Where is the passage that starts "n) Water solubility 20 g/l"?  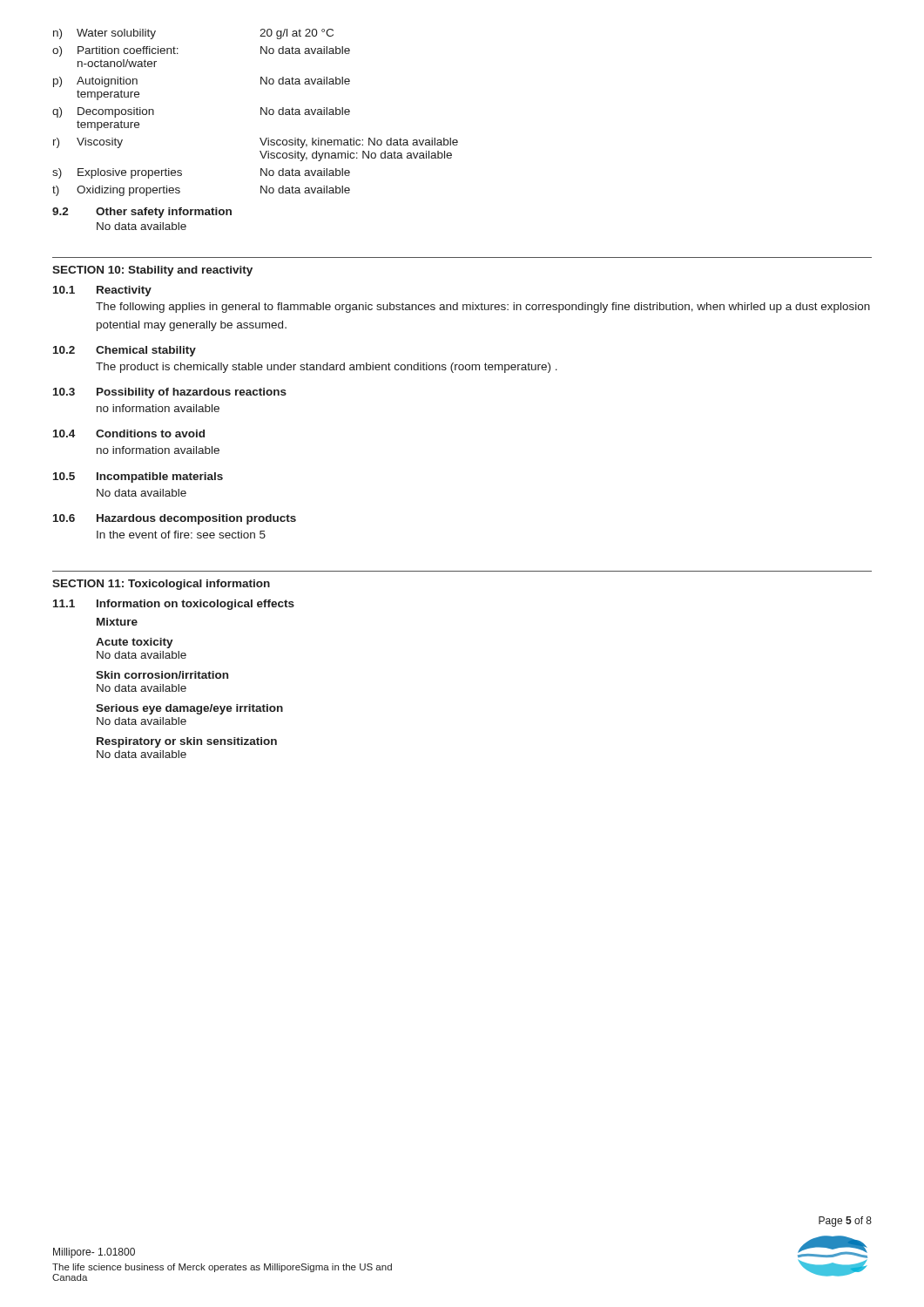tap(117, 34)
